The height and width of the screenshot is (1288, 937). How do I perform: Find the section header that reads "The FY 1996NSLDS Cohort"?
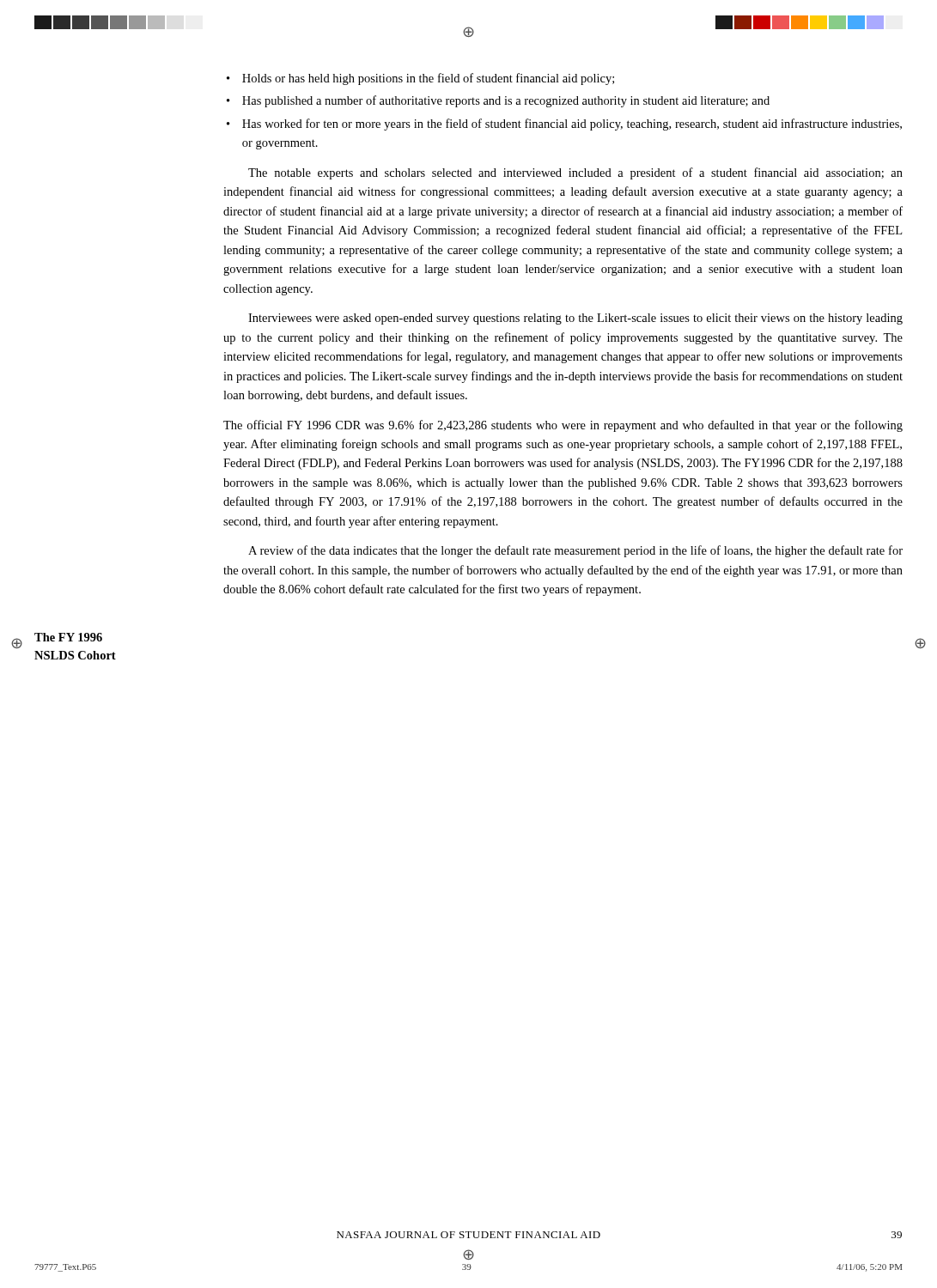click(75, 646)
